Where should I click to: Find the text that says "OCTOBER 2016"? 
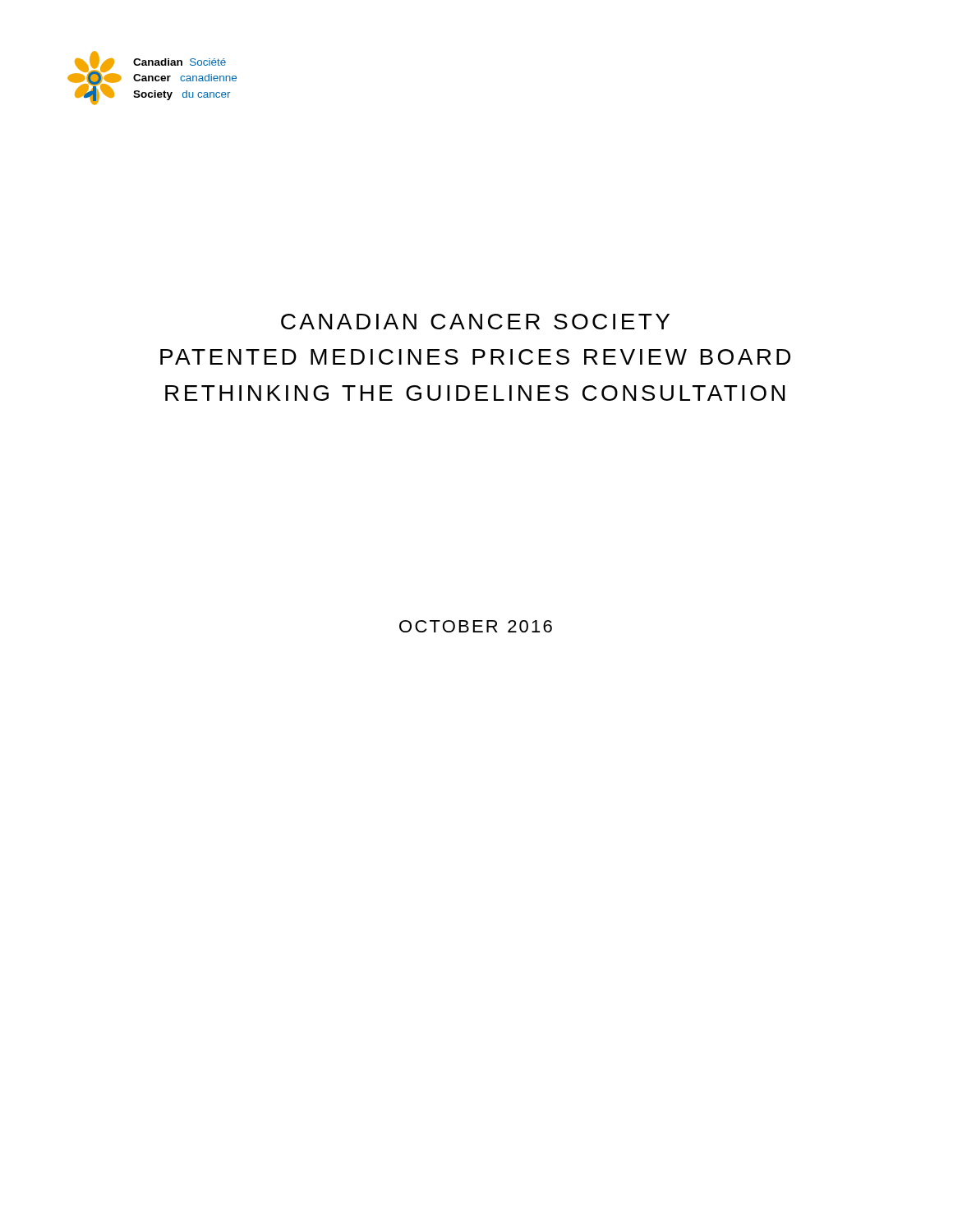coord(476,626)
